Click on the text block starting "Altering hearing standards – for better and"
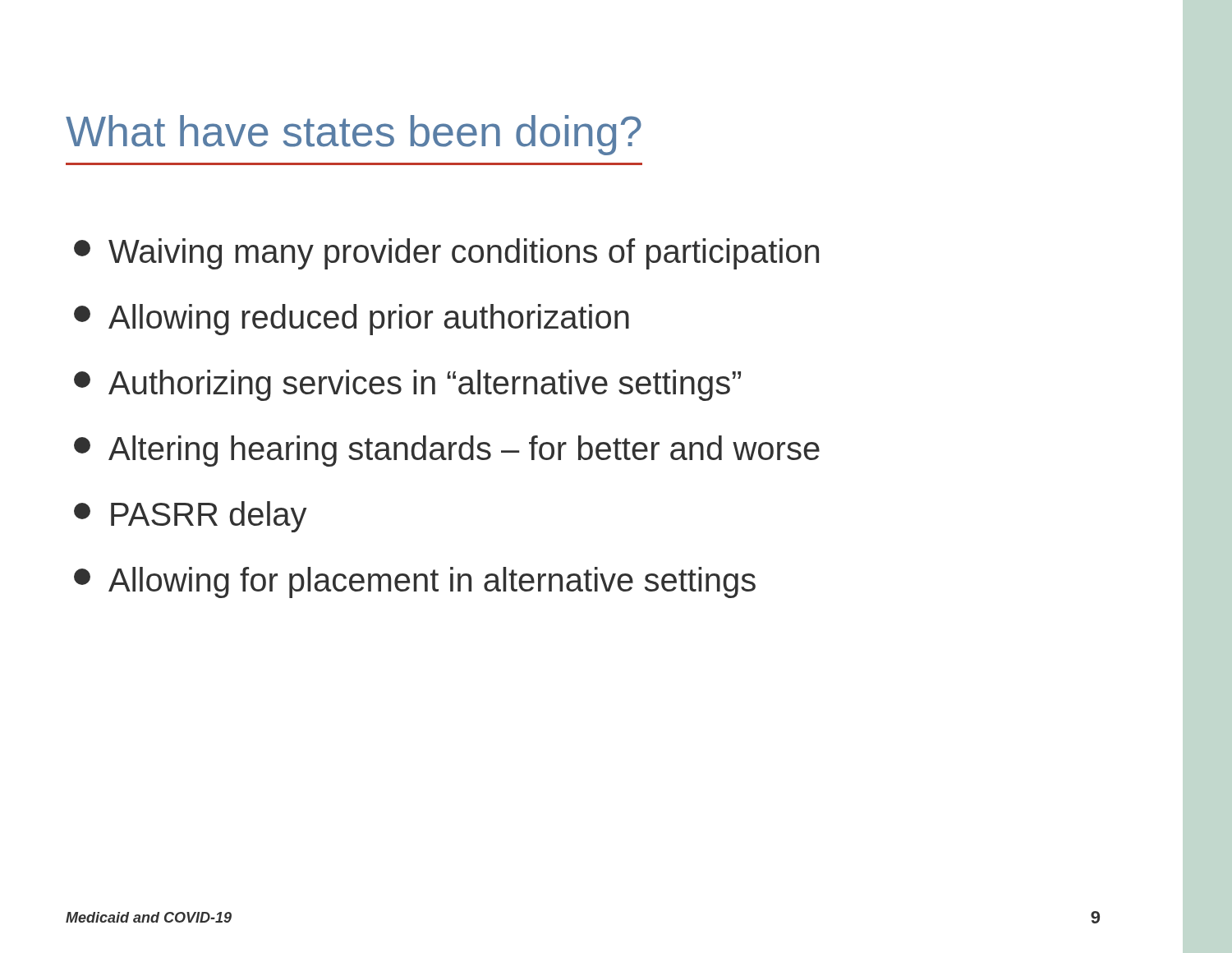Image resolution: width=1232 pixels, height=953 pixels. (x=447, y=449)
